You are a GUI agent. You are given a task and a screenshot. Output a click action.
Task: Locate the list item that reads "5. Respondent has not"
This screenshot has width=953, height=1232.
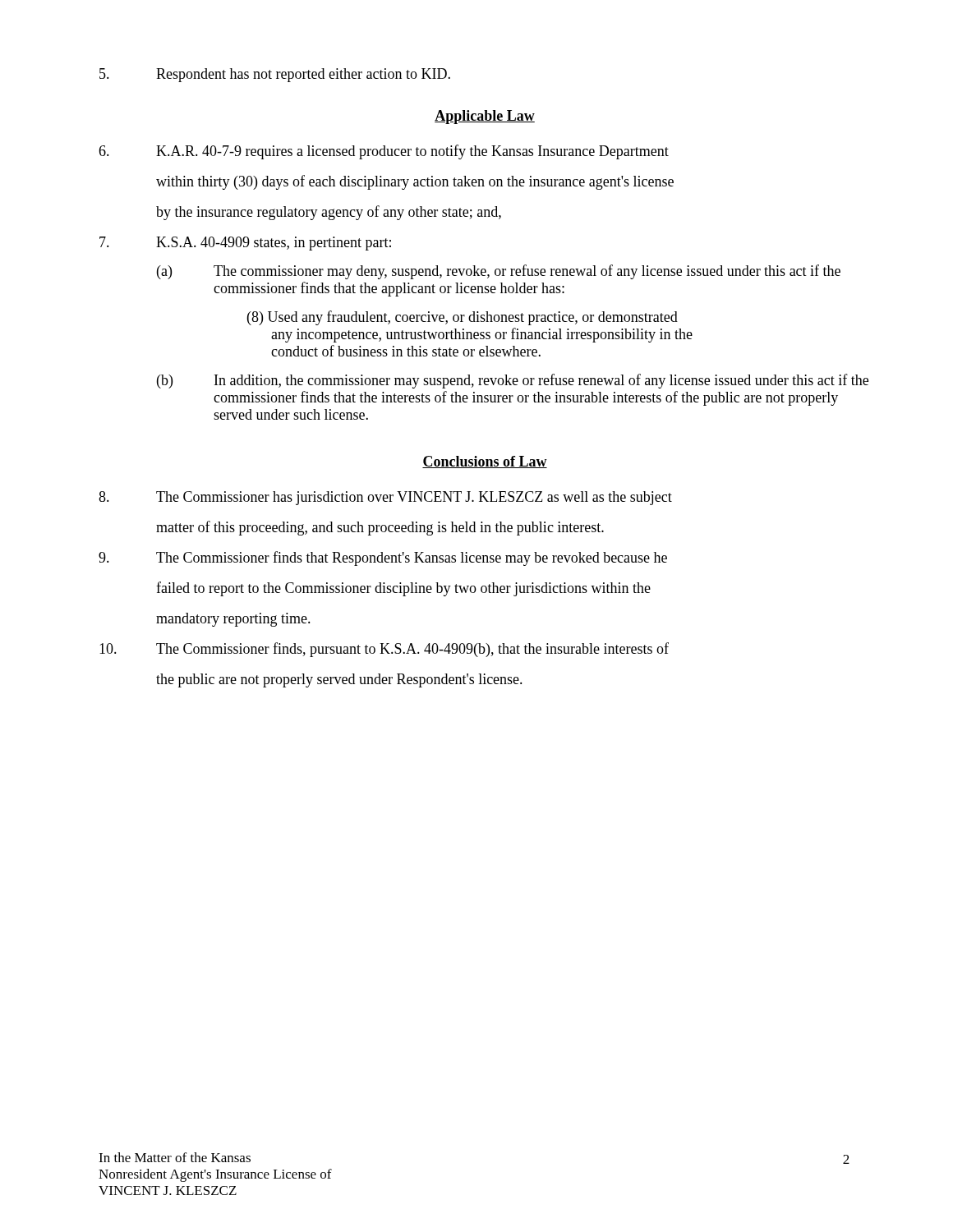pos(275,75)
